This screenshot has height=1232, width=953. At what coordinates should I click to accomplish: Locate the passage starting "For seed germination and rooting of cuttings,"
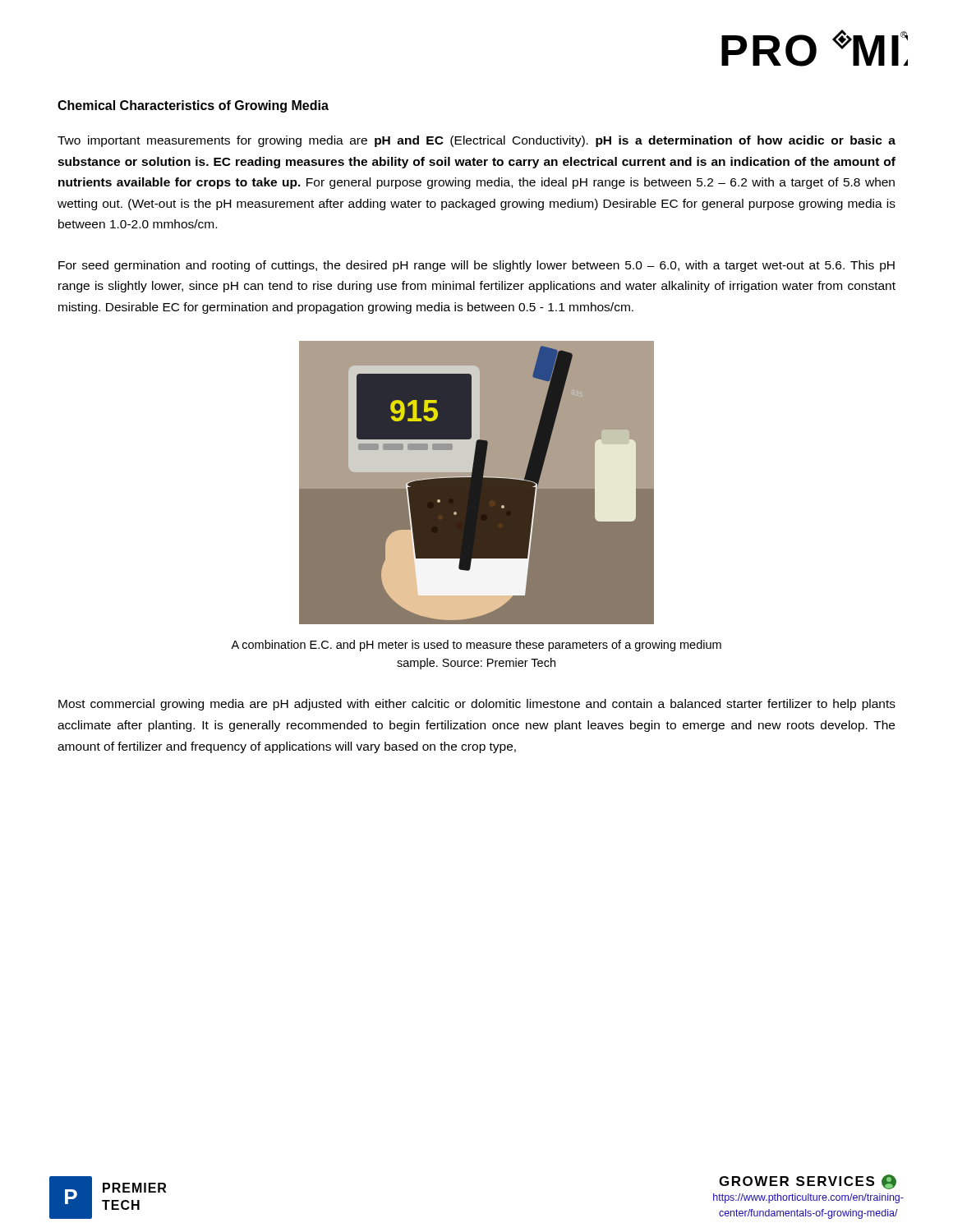pyautogui.click(x=476, y=286)
